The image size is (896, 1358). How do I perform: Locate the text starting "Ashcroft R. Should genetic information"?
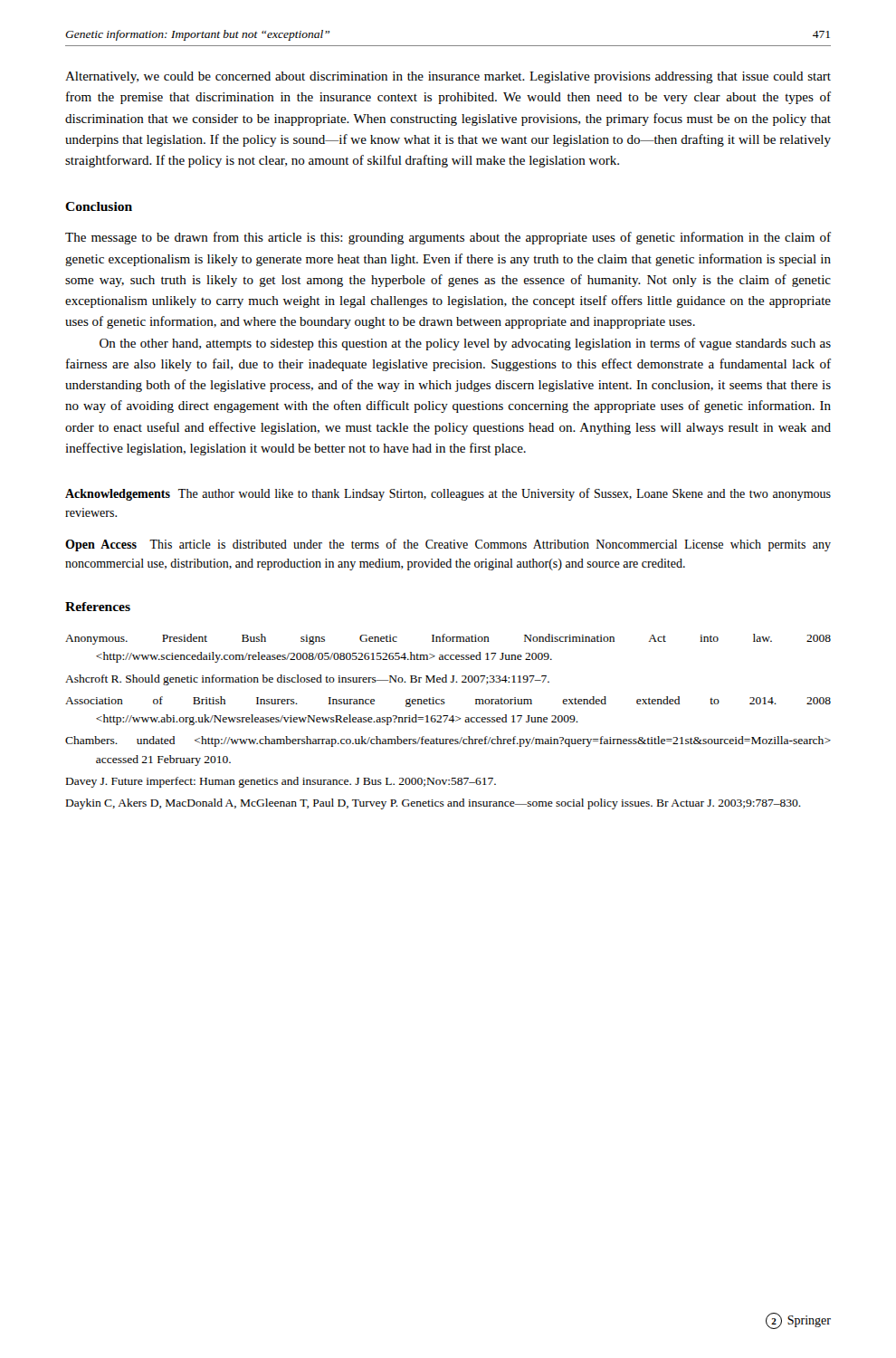tap(448, 679)
